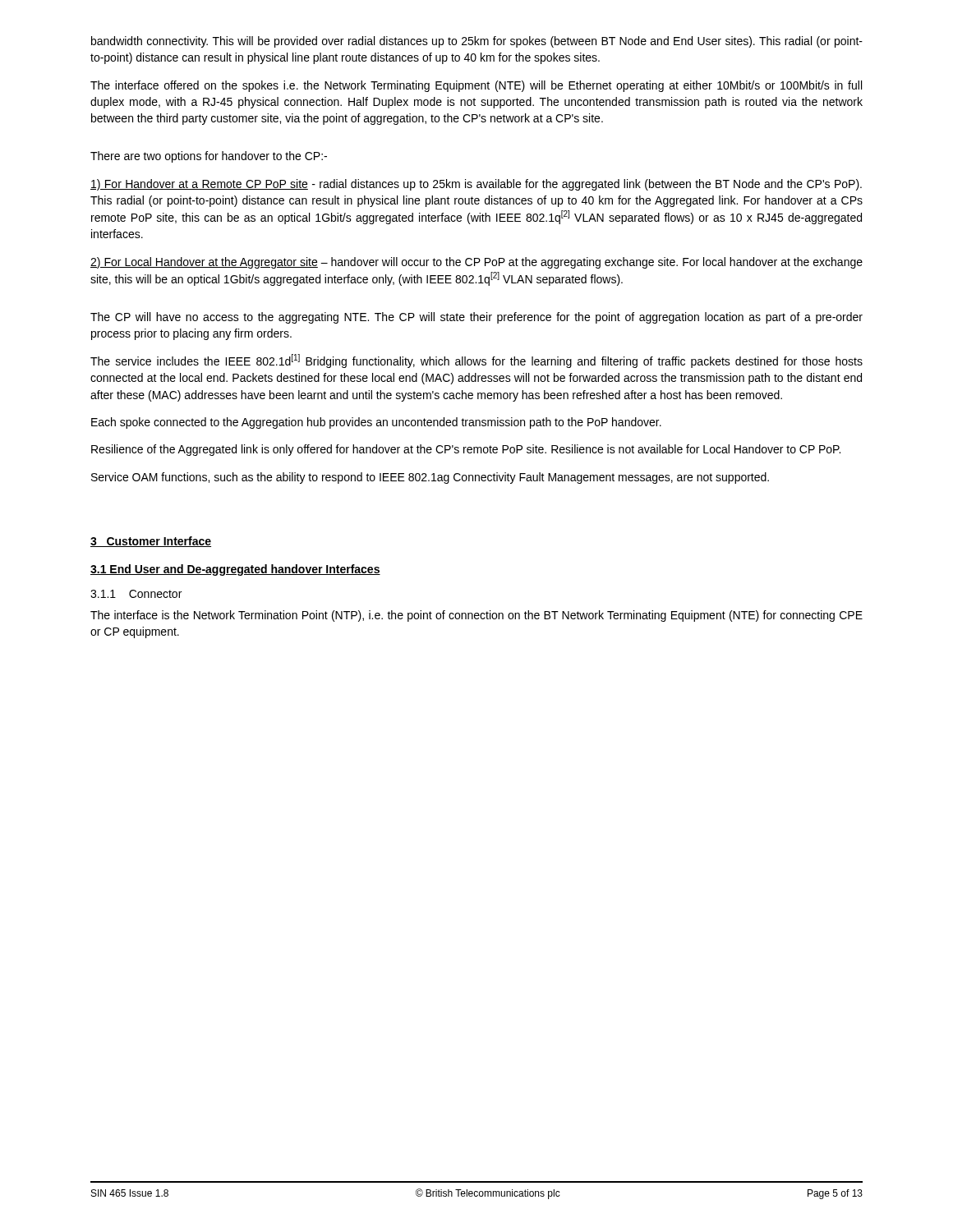Click on the block starting "There are two"

coord(209,156)
